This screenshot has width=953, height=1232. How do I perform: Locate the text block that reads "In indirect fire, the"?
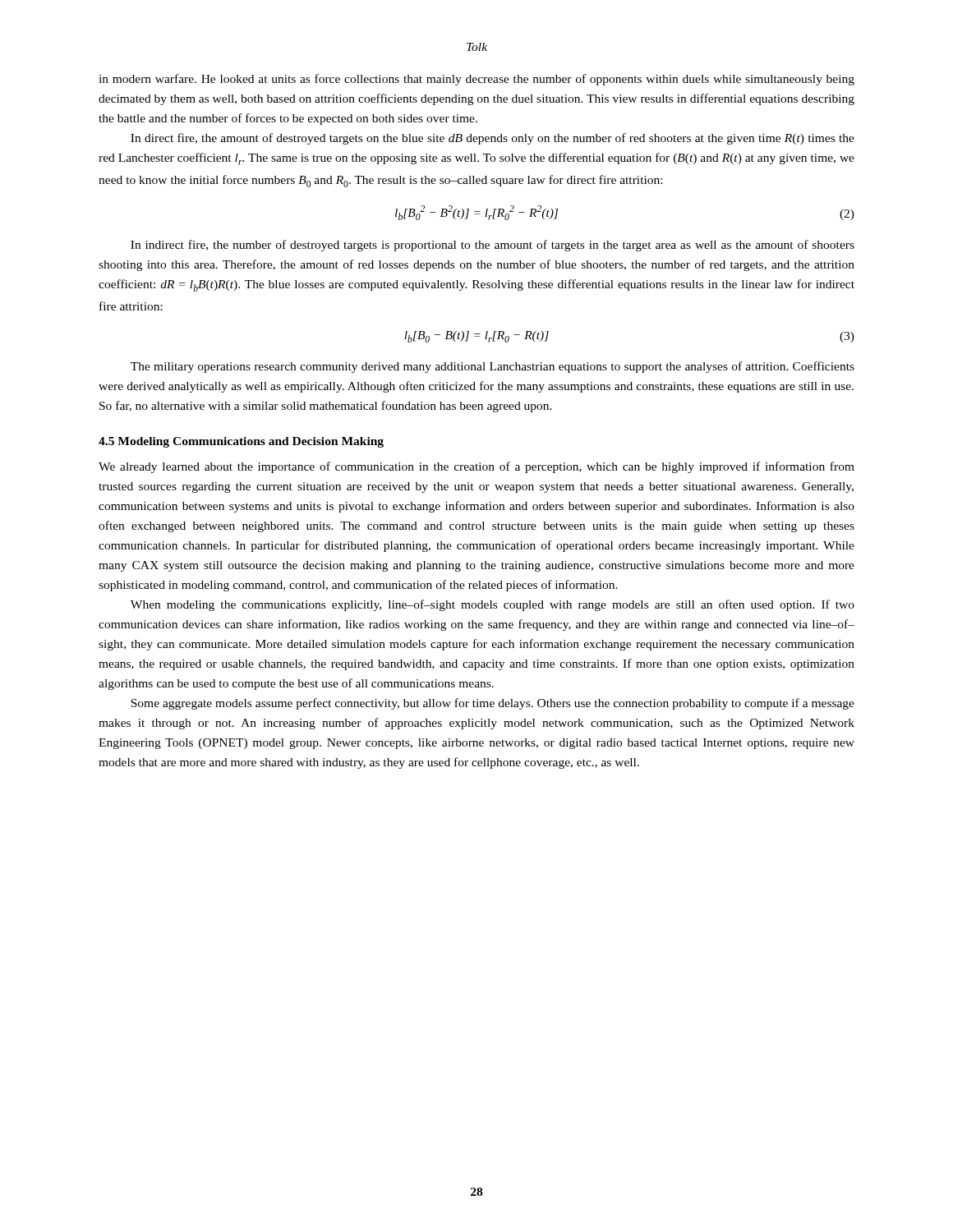[476, 275]
